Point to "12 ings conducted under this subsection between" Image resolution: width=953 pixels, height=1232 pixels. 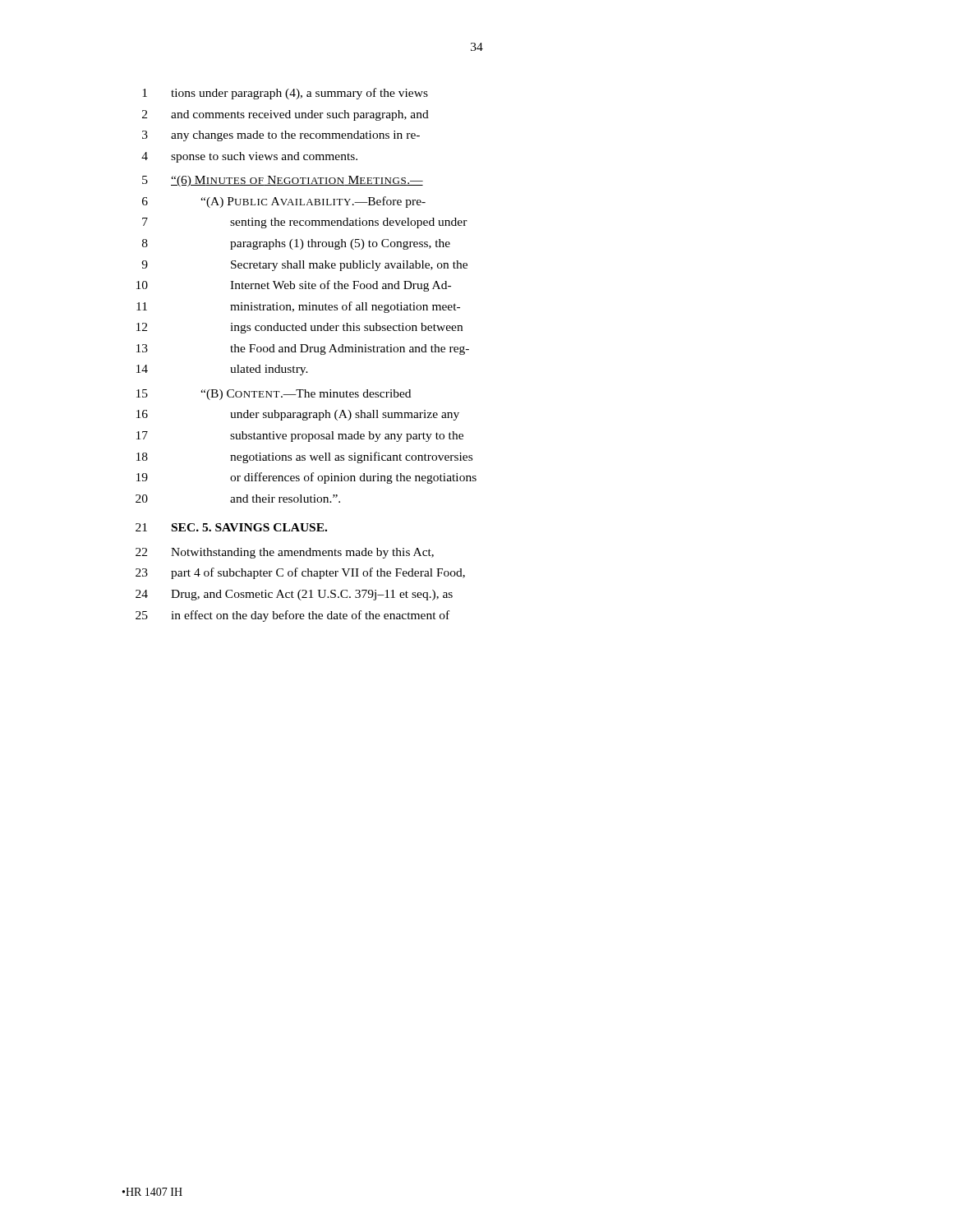[299, 328]
